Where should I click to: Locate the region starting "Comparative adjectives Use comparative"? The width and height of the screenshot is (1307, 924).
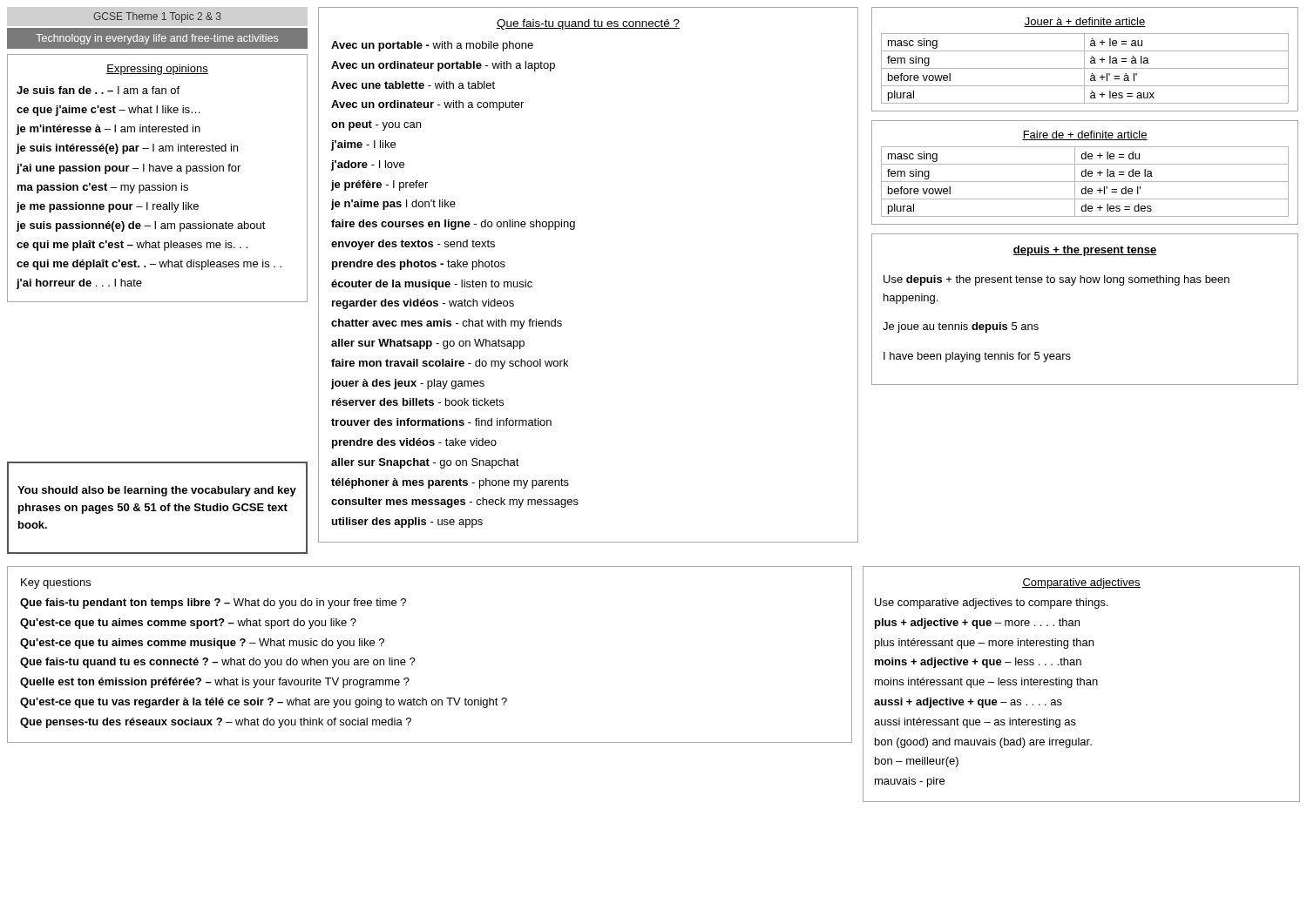coord(1081,683)
